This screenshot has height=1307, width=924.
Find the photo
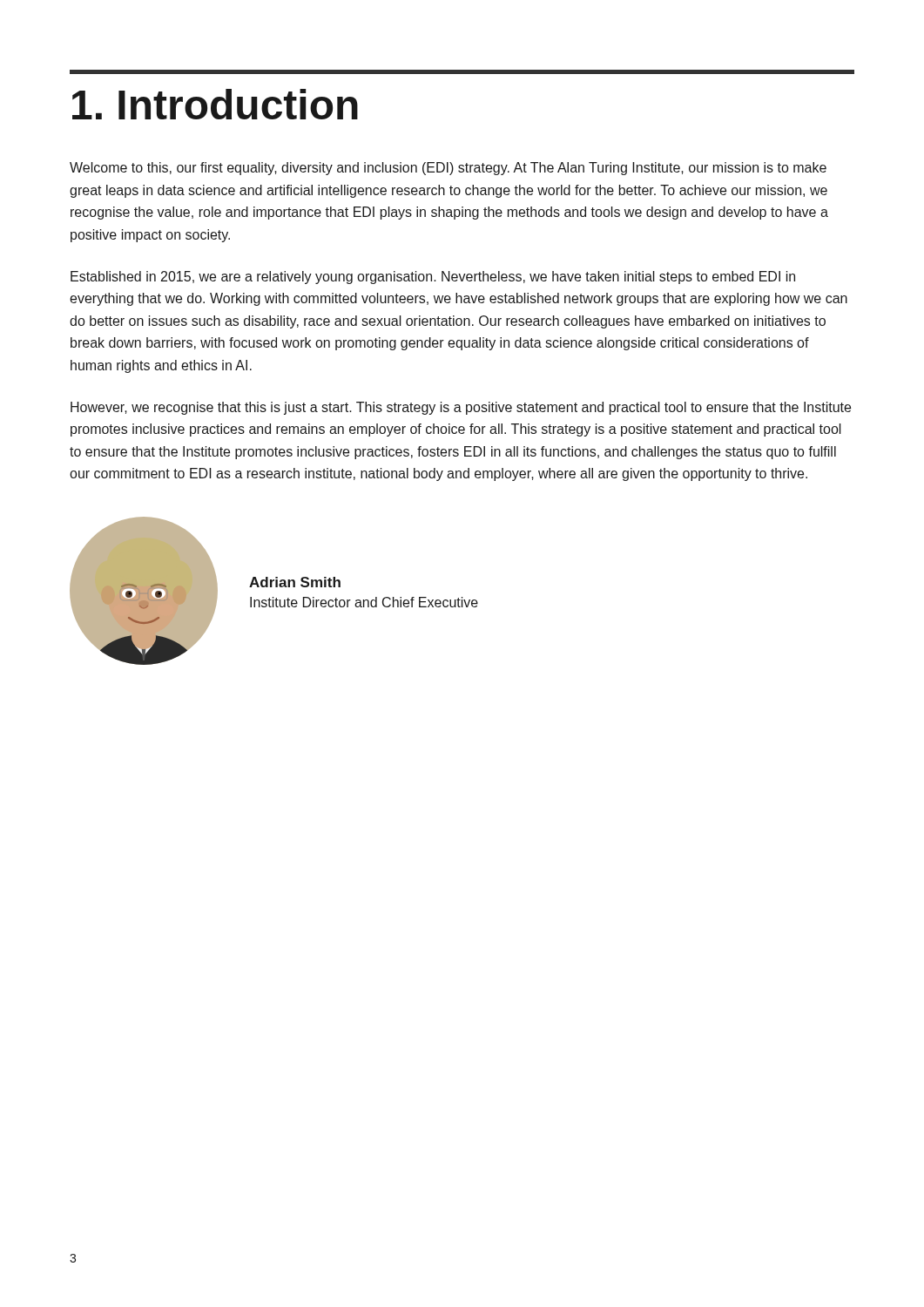pyautogui.click(x=144, y=592)
